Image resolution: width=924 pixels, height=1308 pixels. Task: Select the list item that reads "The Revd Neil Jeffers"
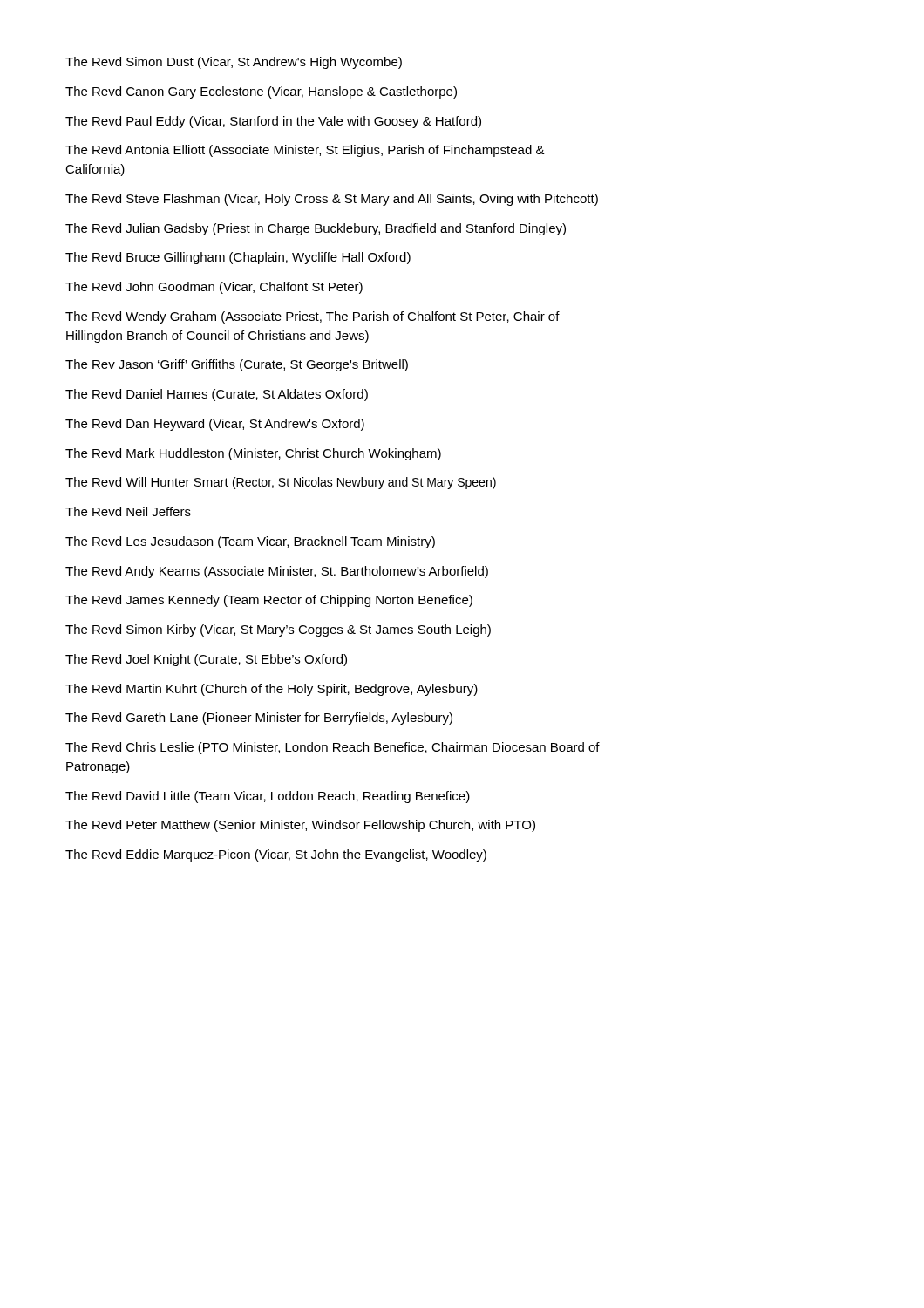(x=128, y=511)
